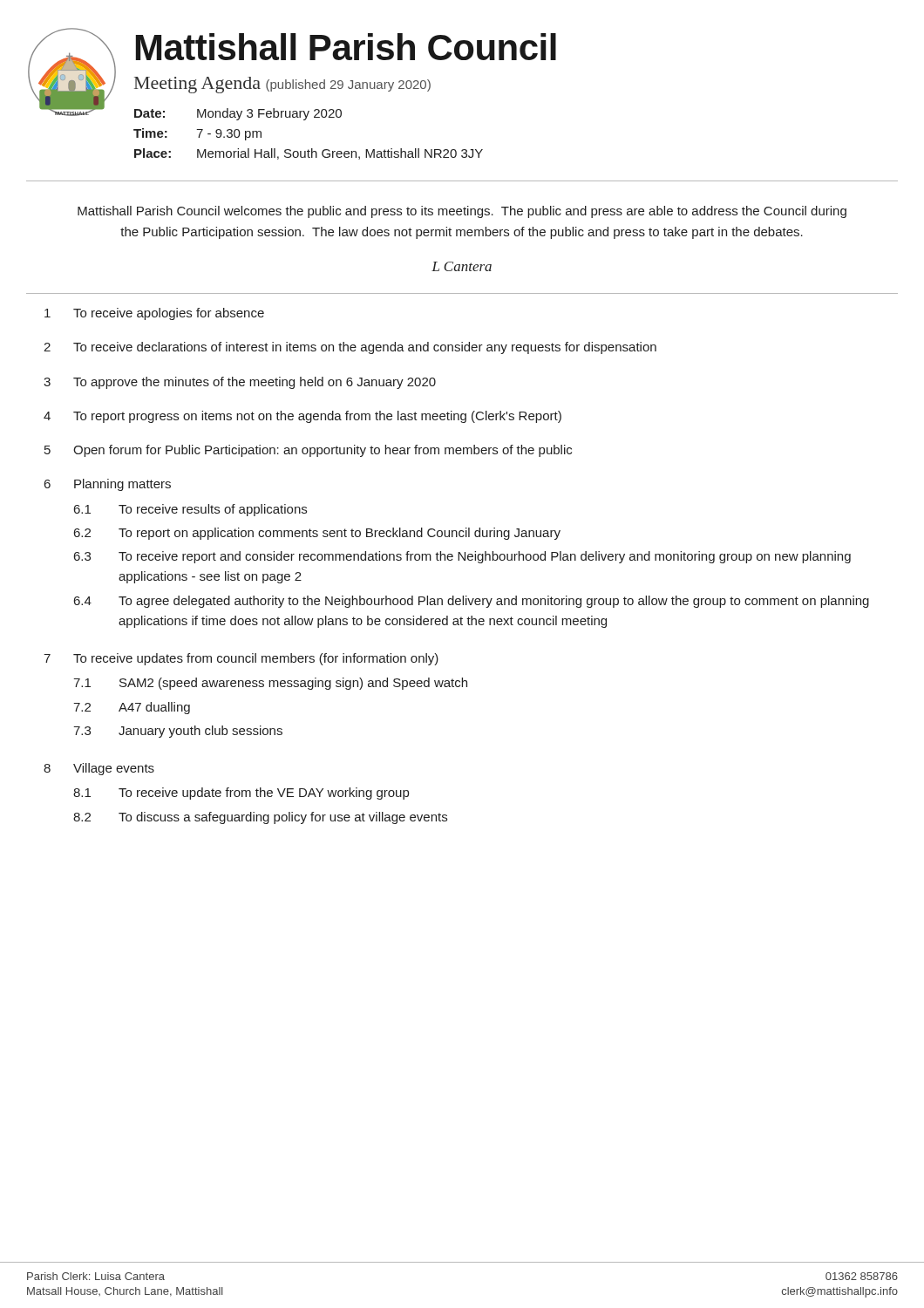Locate the table with the text "Monday 3 February 2020"
924x1308 pixels.
coord(507,133)
